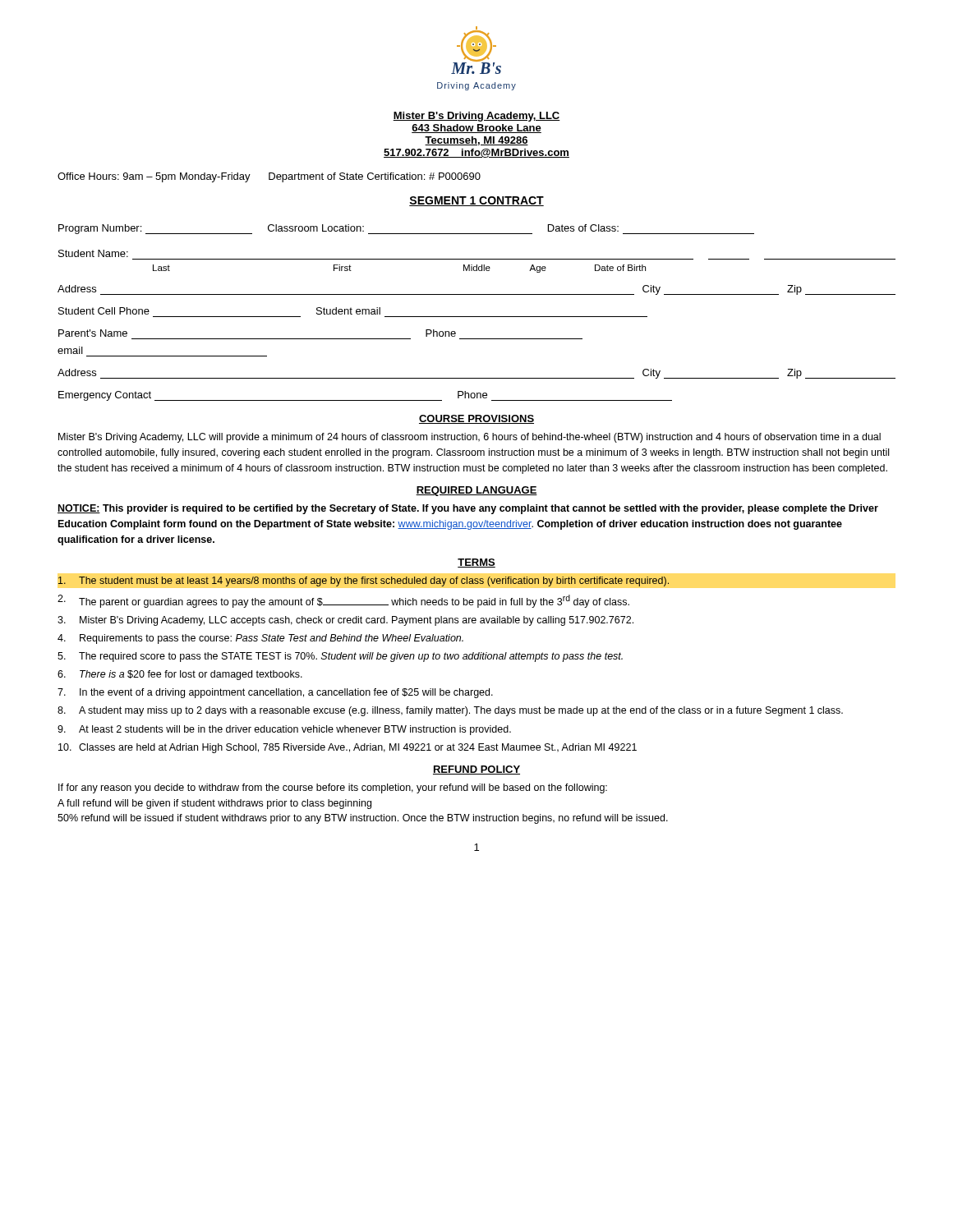Image resolution: width=953 pixels, height=1232 pixels.
Task: Point to the block starting "Student Cell Phone Student email"
Action: 352,310
